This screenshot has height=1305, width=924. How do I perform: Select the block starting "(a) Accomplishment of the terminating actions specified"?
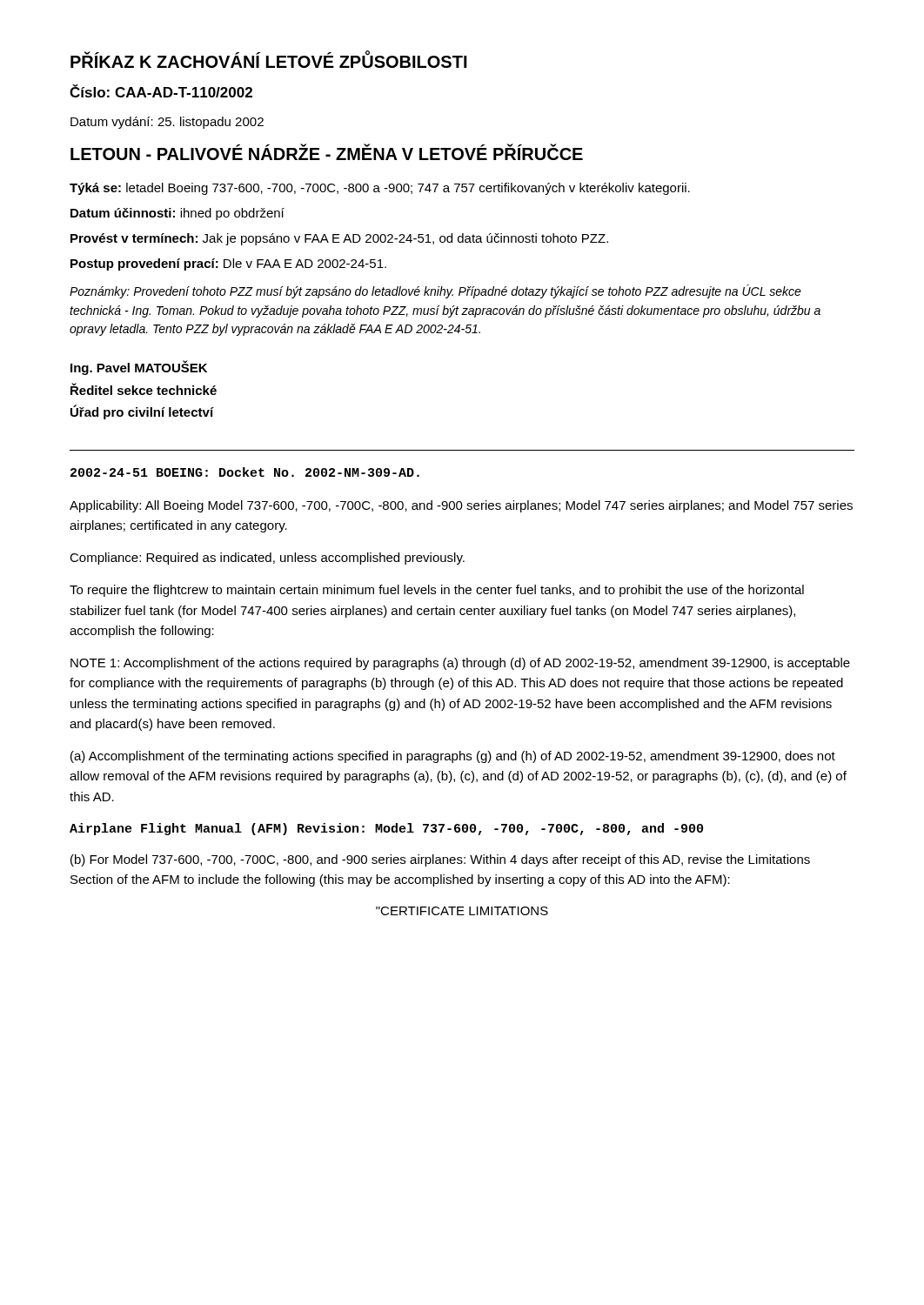tap(458, 776)
